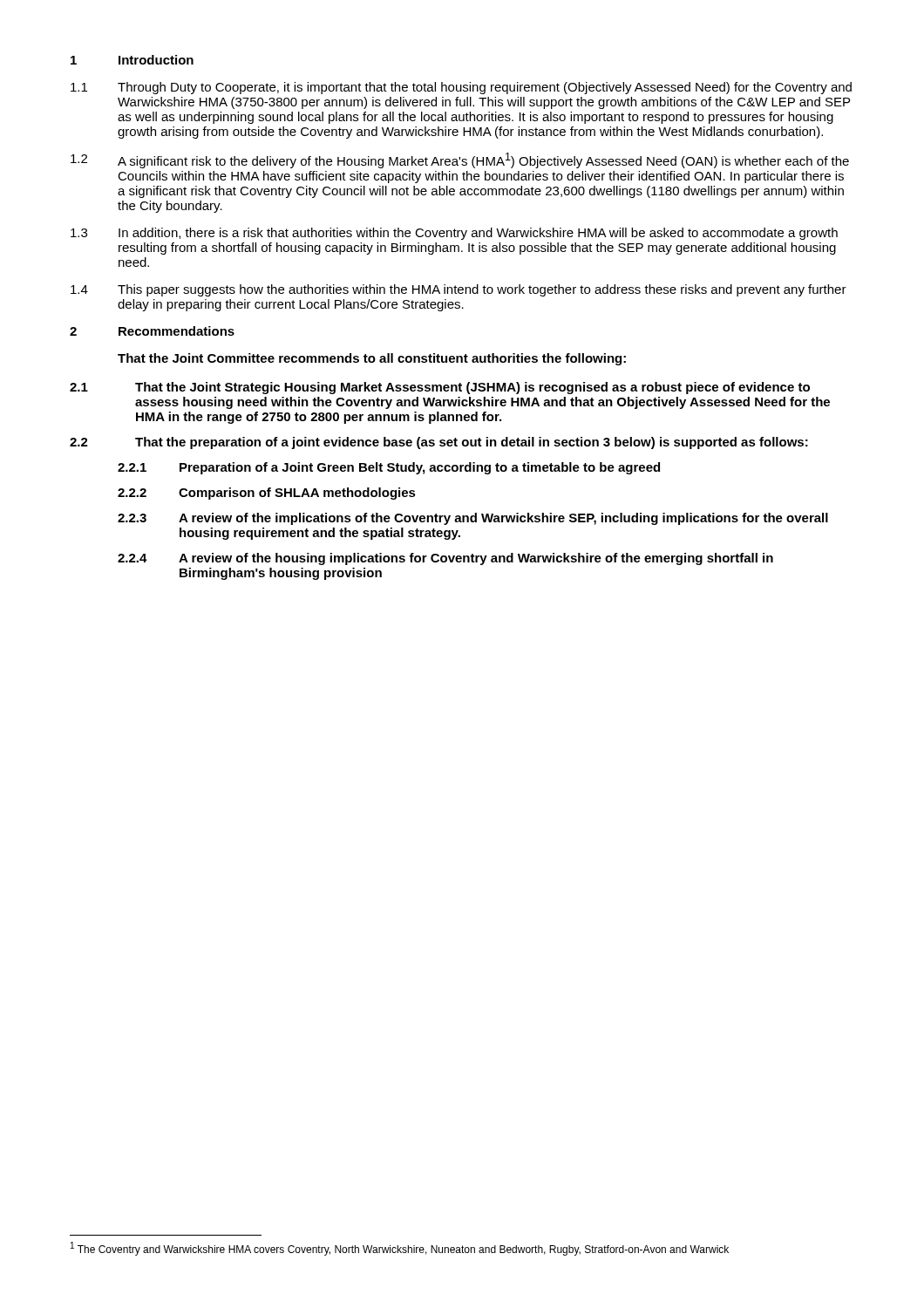Select the text block with the text "2 That the preparation of a"
Screen dimensions: 1308x924
(462, 442)
